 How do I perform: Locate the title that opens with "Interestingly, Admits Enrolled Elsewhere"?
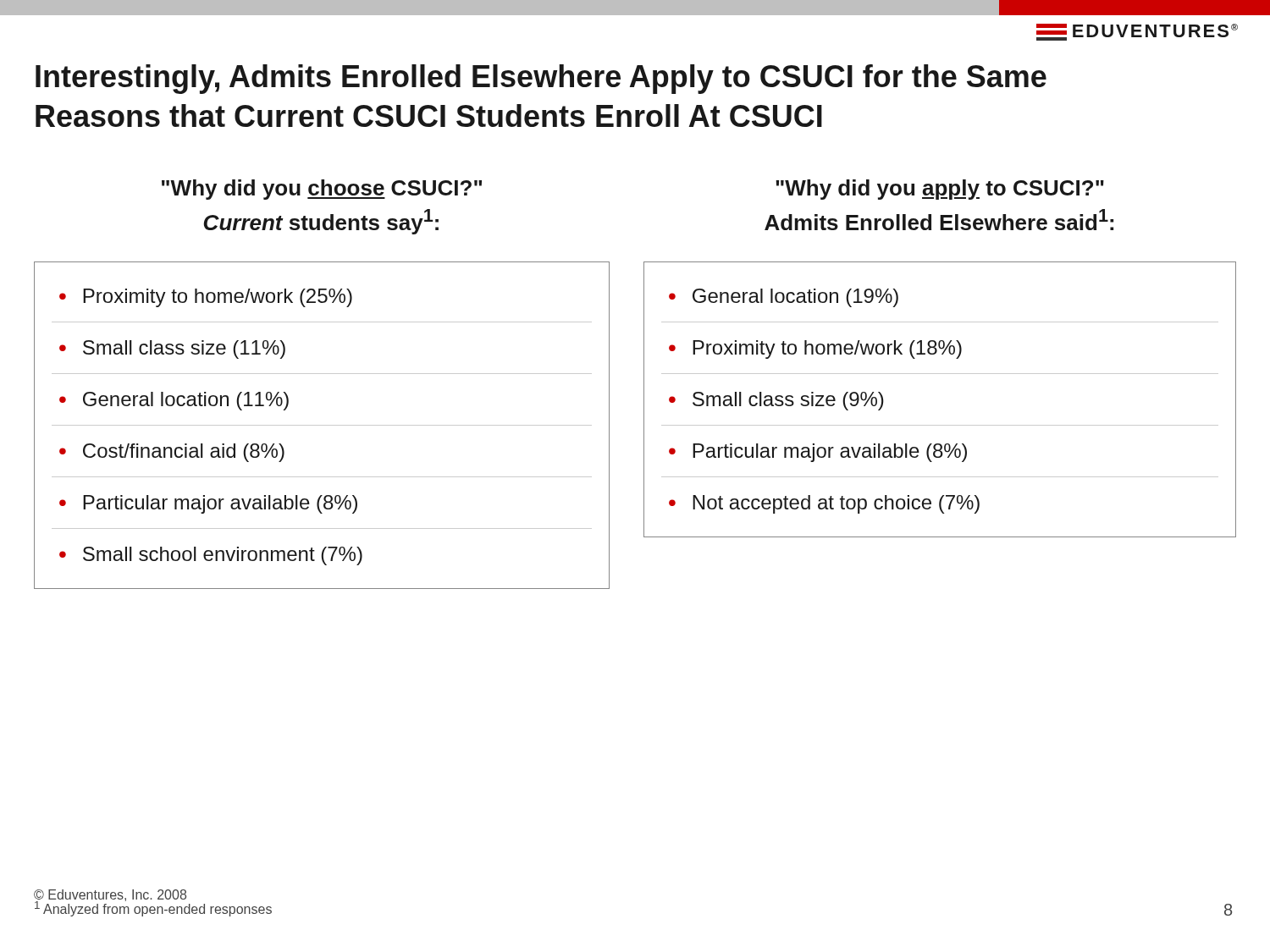point(635,97)
